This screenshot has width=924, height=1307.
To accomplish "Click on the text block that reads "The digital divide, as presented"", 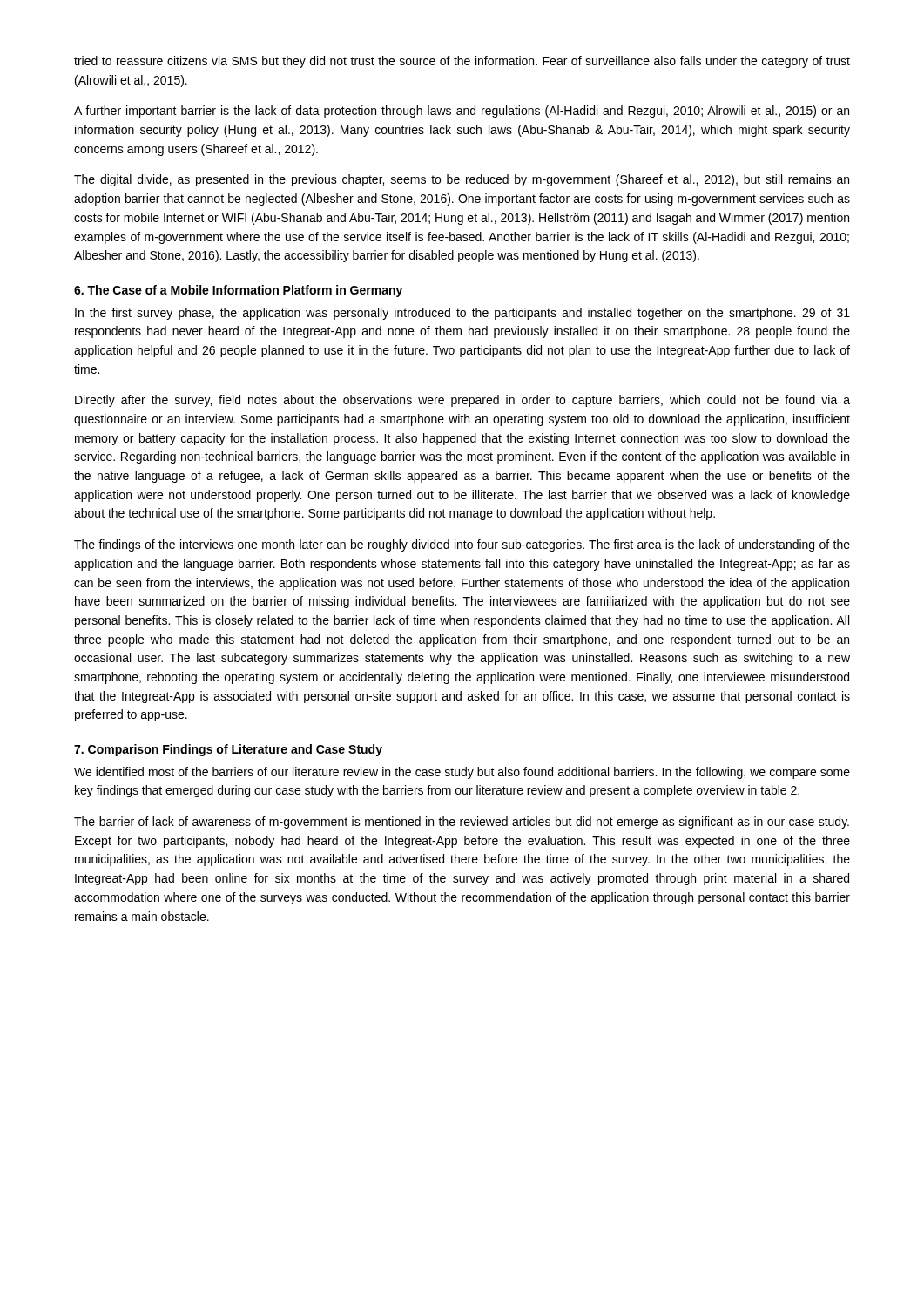I will point(462,218).
